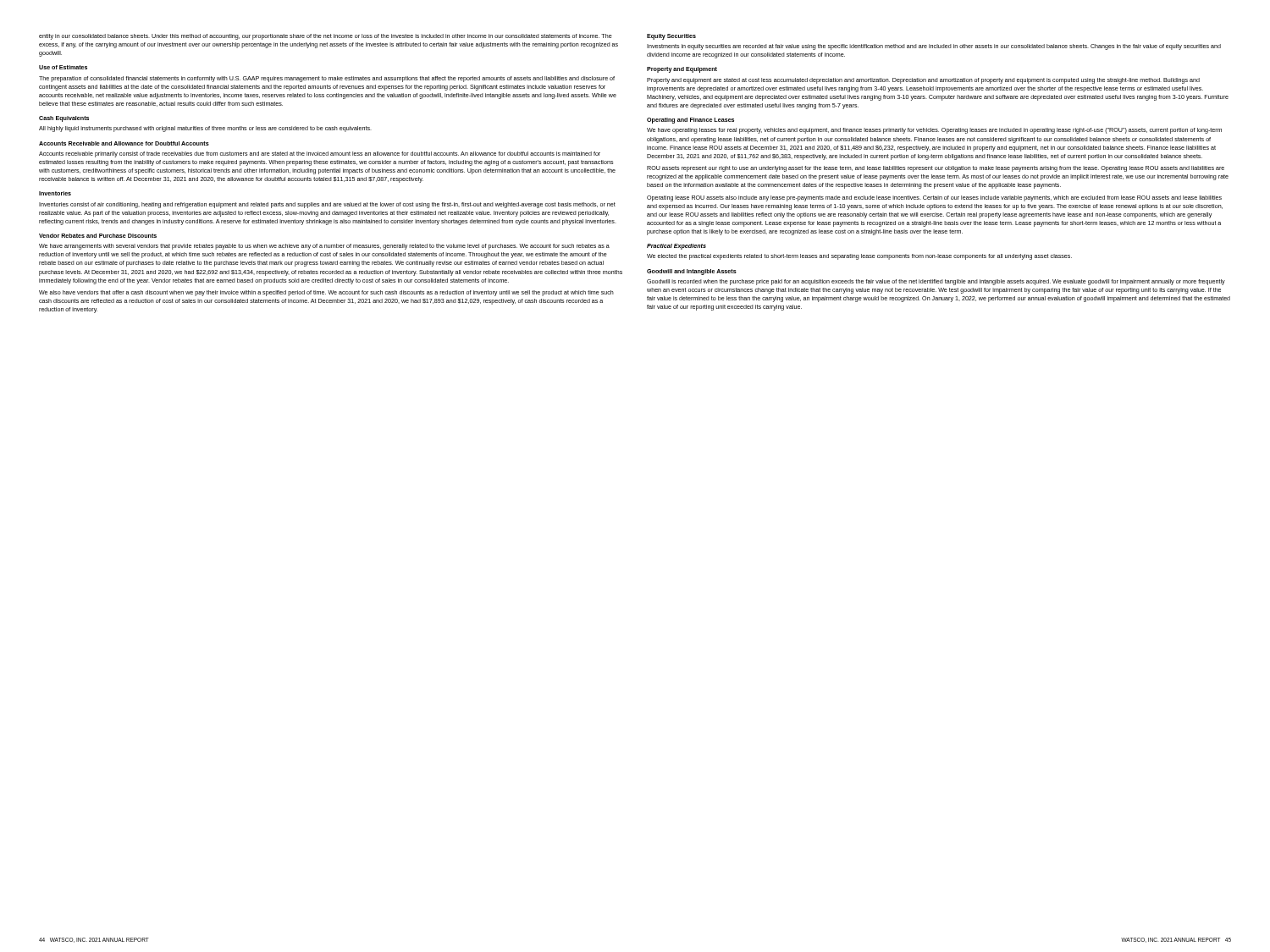Locate the block of text that opens with "Property and equipment"
Image resolution: width=1270 pixels, height=952 pixels.
point(939,93)
